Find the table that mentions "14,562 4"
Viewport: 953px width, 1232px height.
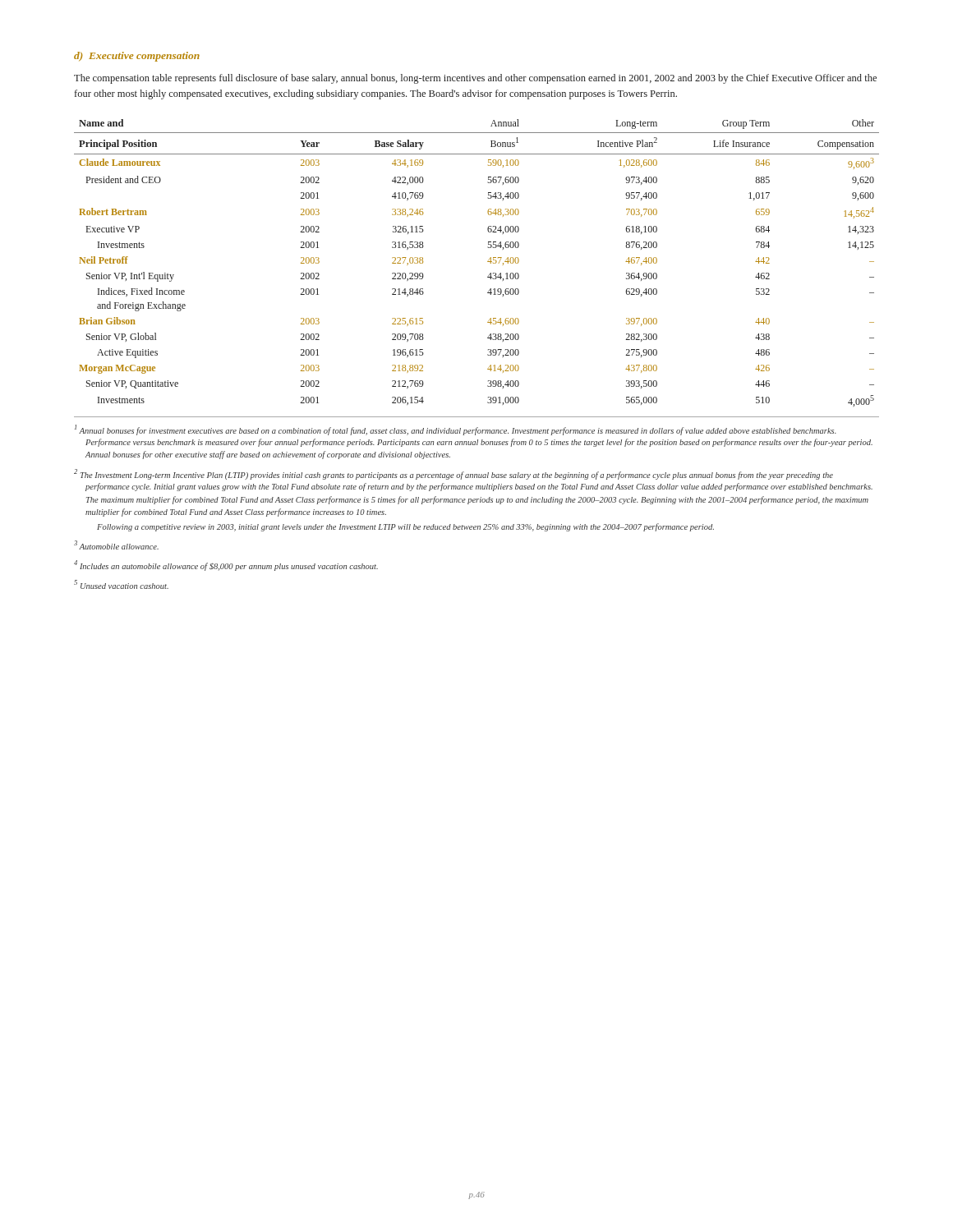tap(476, 353)
